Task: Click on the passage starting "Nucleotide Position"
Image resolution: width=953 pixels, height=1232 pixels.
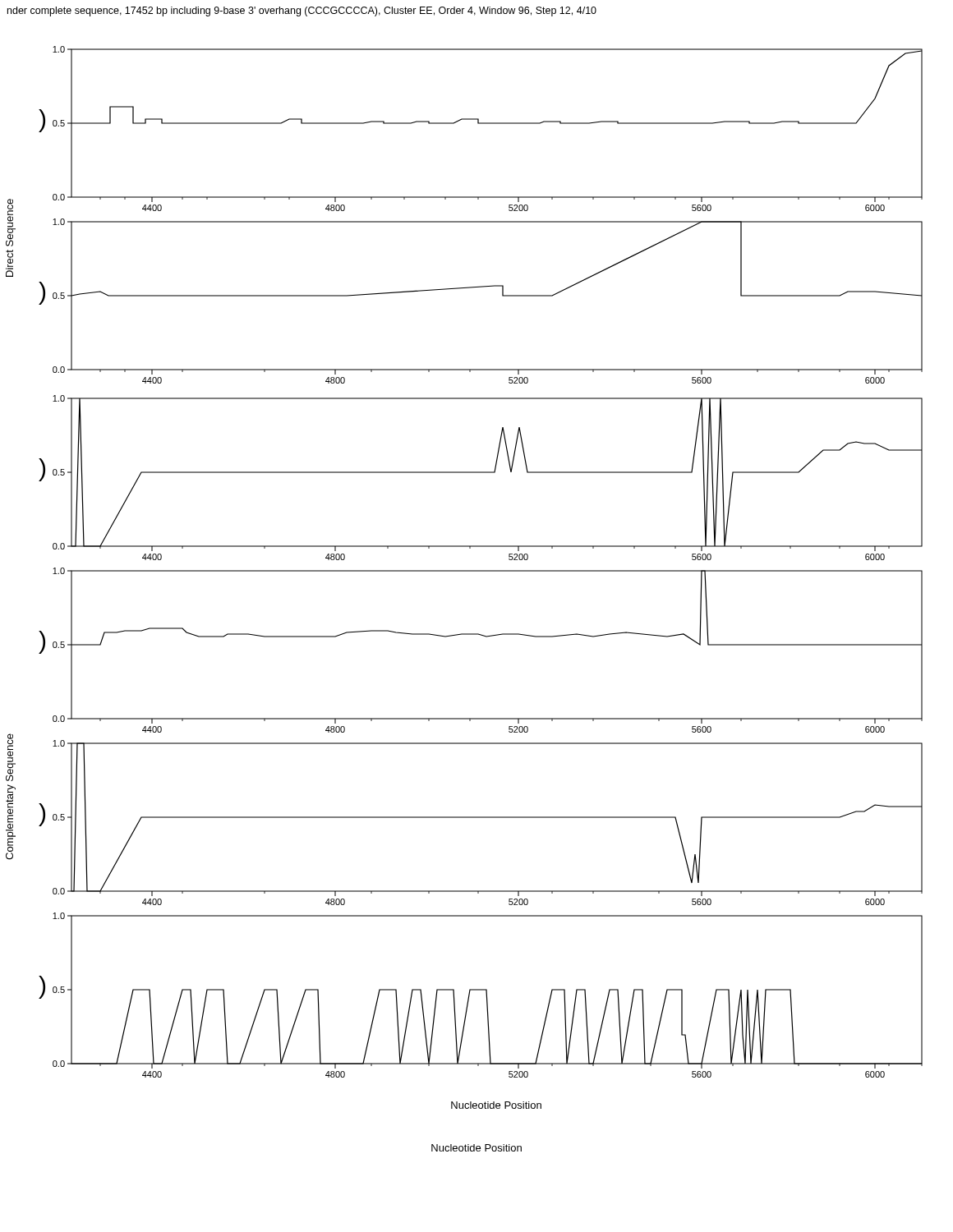Action: pos(476,1148)
